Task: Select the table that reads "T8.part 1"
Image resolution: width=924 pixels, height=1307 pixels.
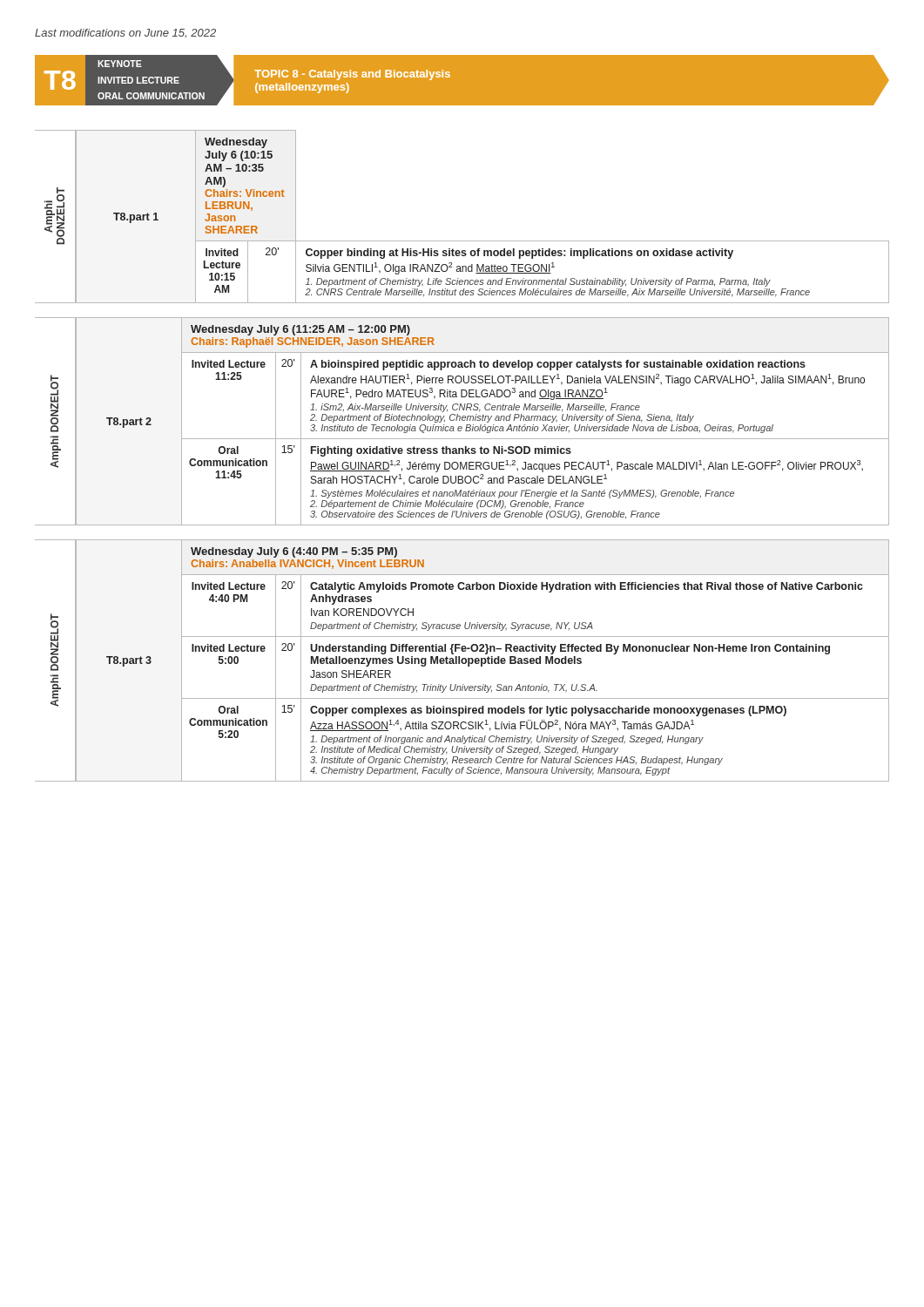Action: [x=482, y=217]
